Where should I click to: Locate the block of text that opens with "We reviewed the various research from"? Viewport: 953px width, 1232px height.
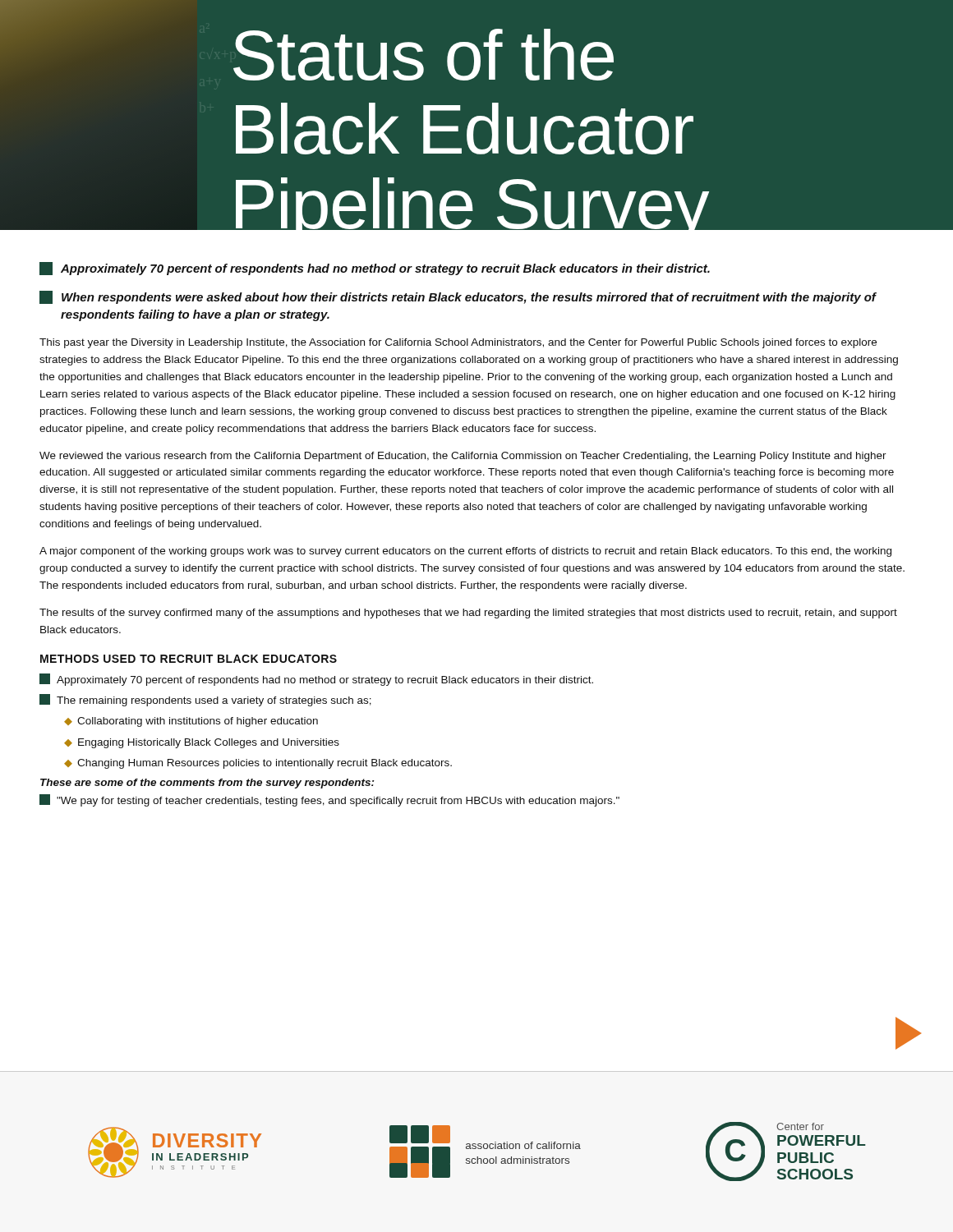click(467, 489)
